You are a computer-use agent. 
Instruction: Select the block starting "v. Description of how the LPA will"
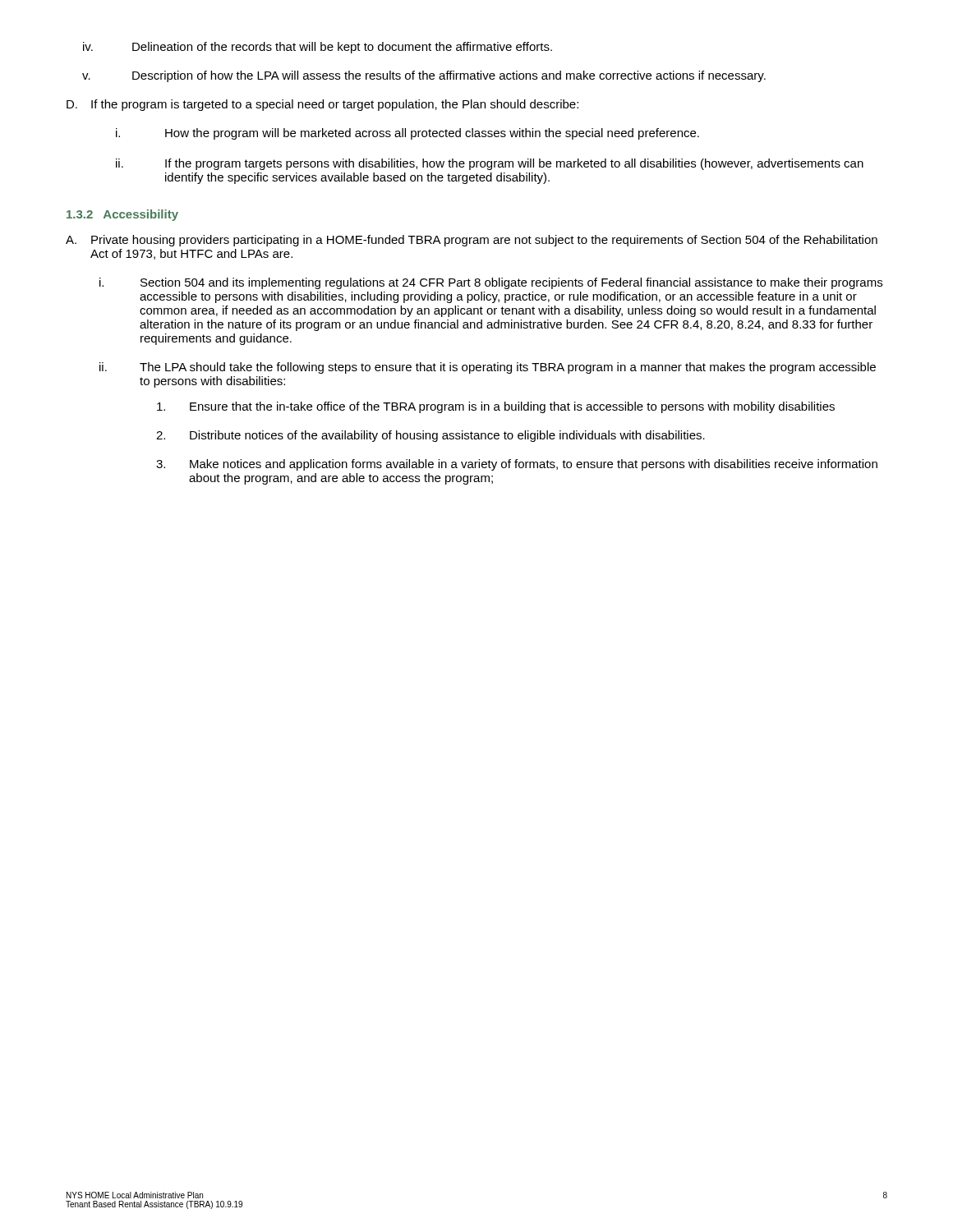pos(476,75)
